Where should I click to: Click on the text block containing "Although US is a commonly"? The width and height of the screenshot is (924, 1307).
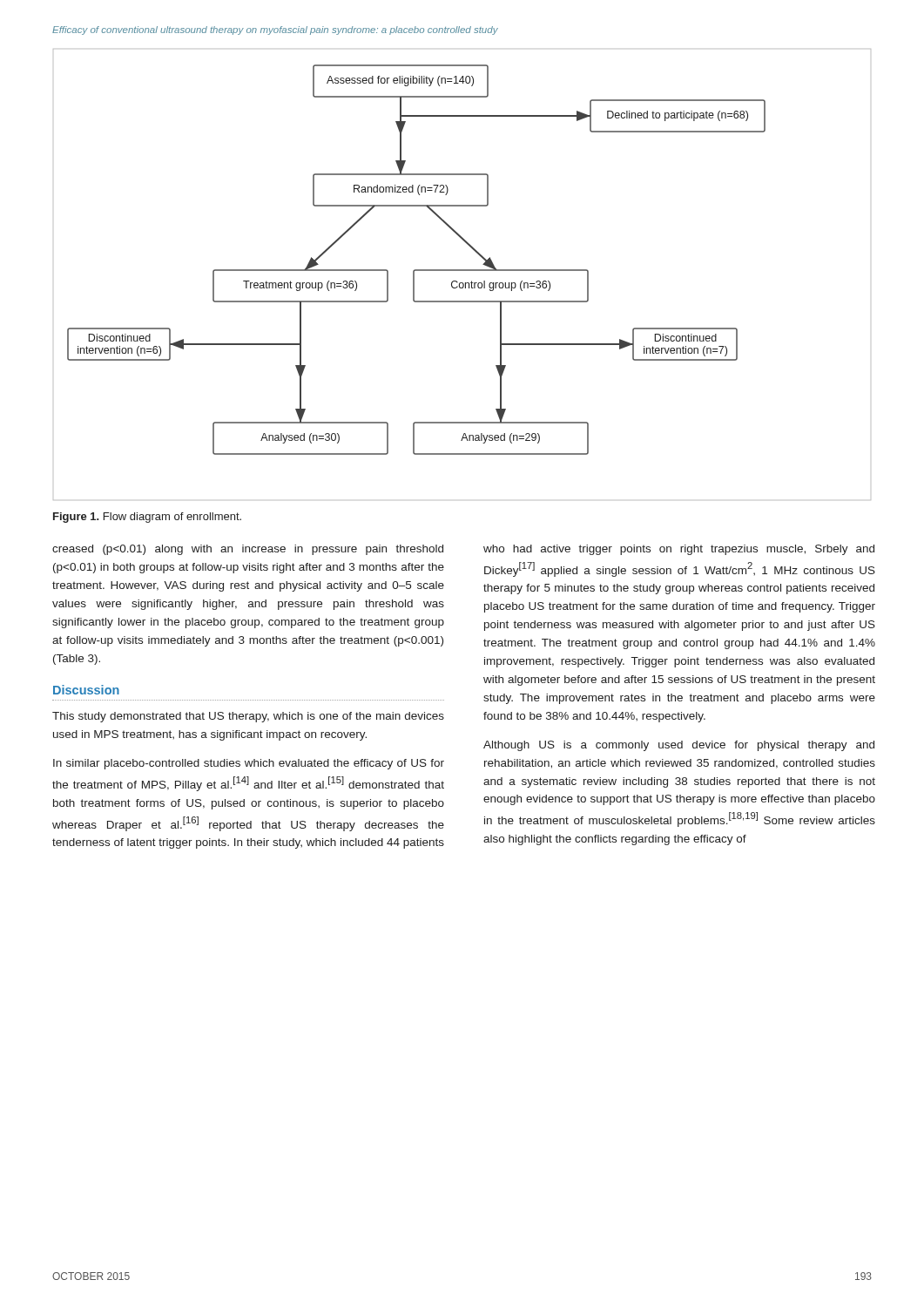(x=679, y=791)
